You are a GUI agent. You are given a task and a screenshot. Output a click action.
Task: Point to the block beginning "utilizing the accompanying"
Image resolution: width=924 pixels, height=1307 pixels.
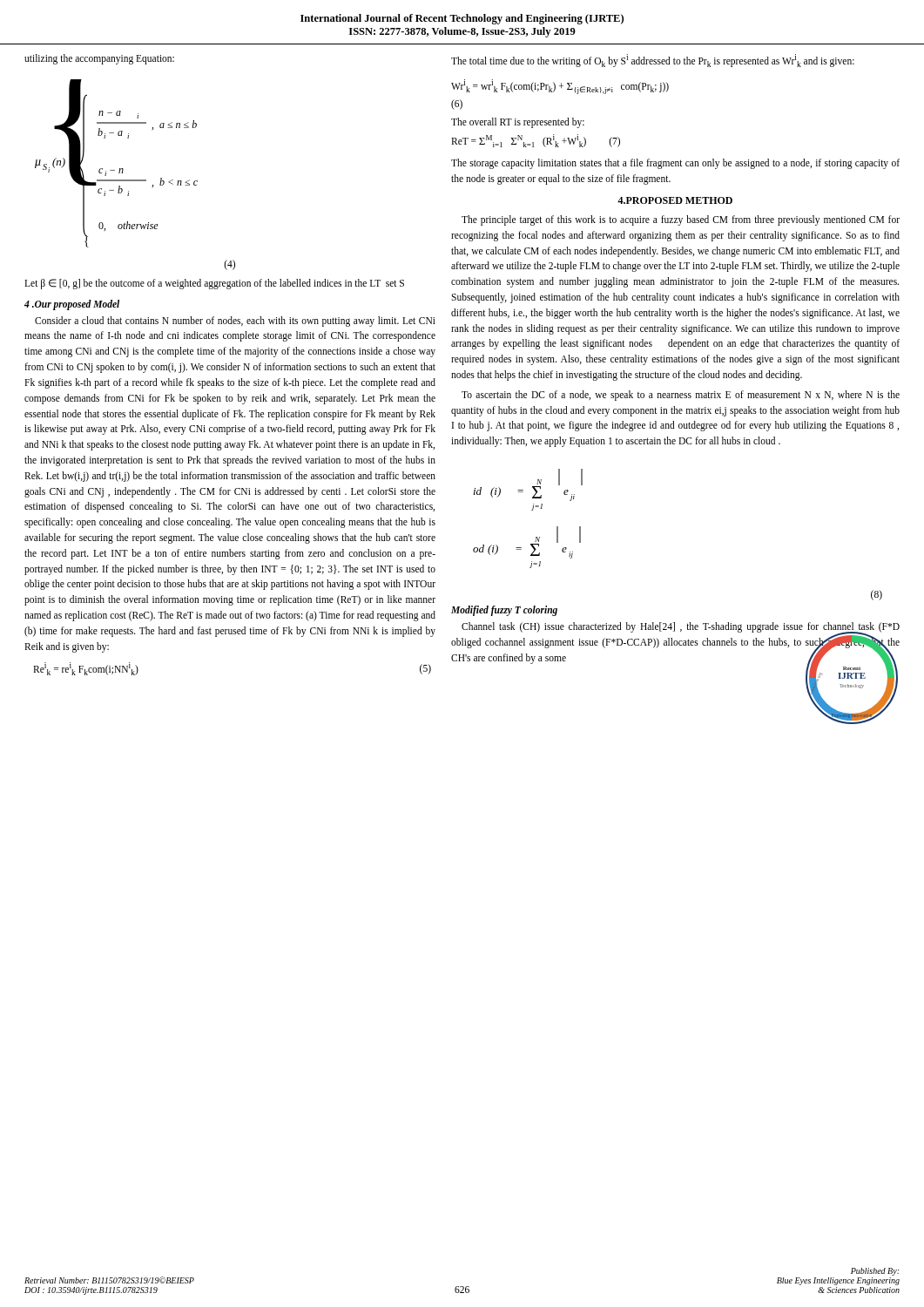point(100,58)
